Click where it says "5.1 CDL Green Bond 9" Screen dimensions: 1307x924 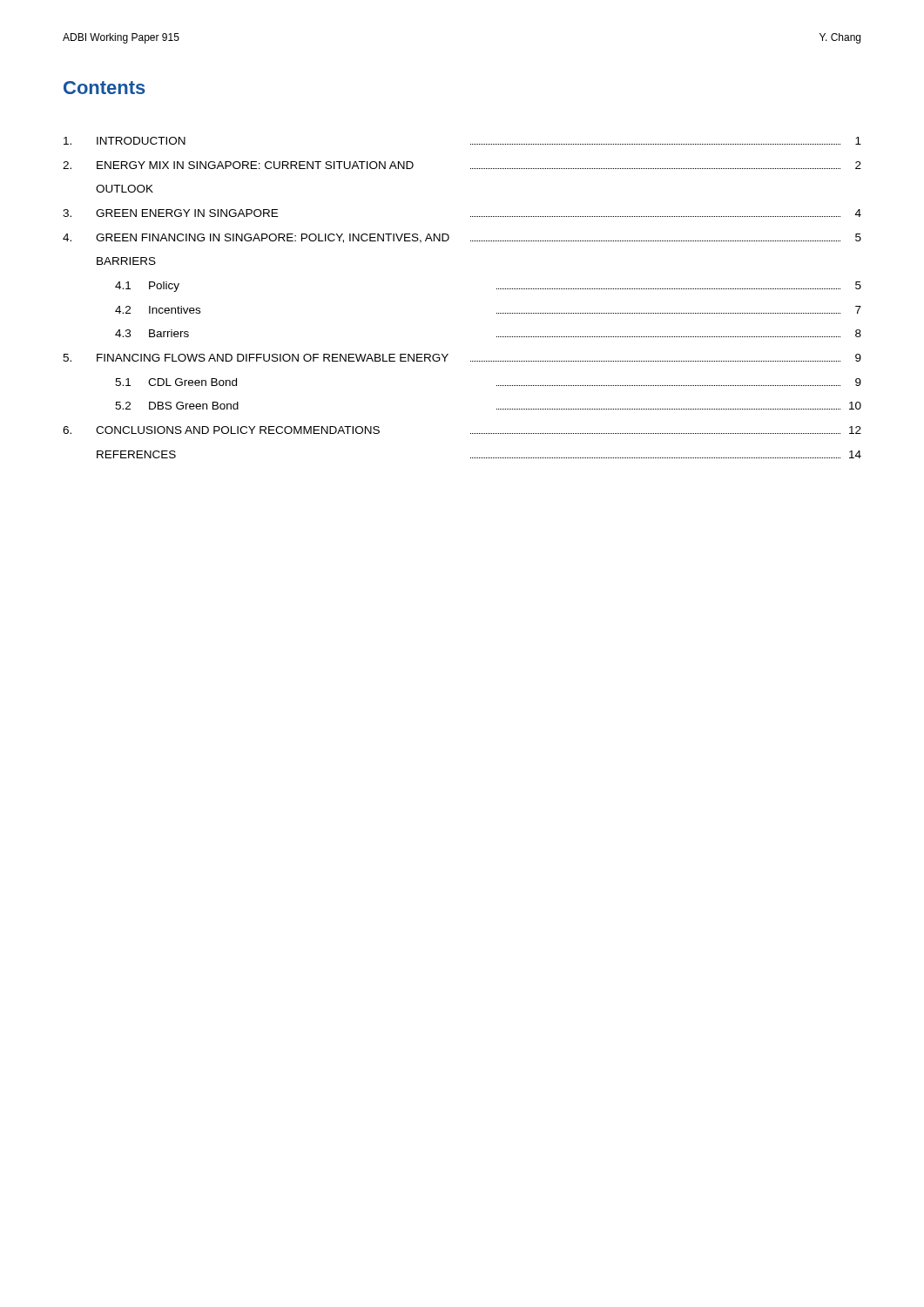pos(488,382)
